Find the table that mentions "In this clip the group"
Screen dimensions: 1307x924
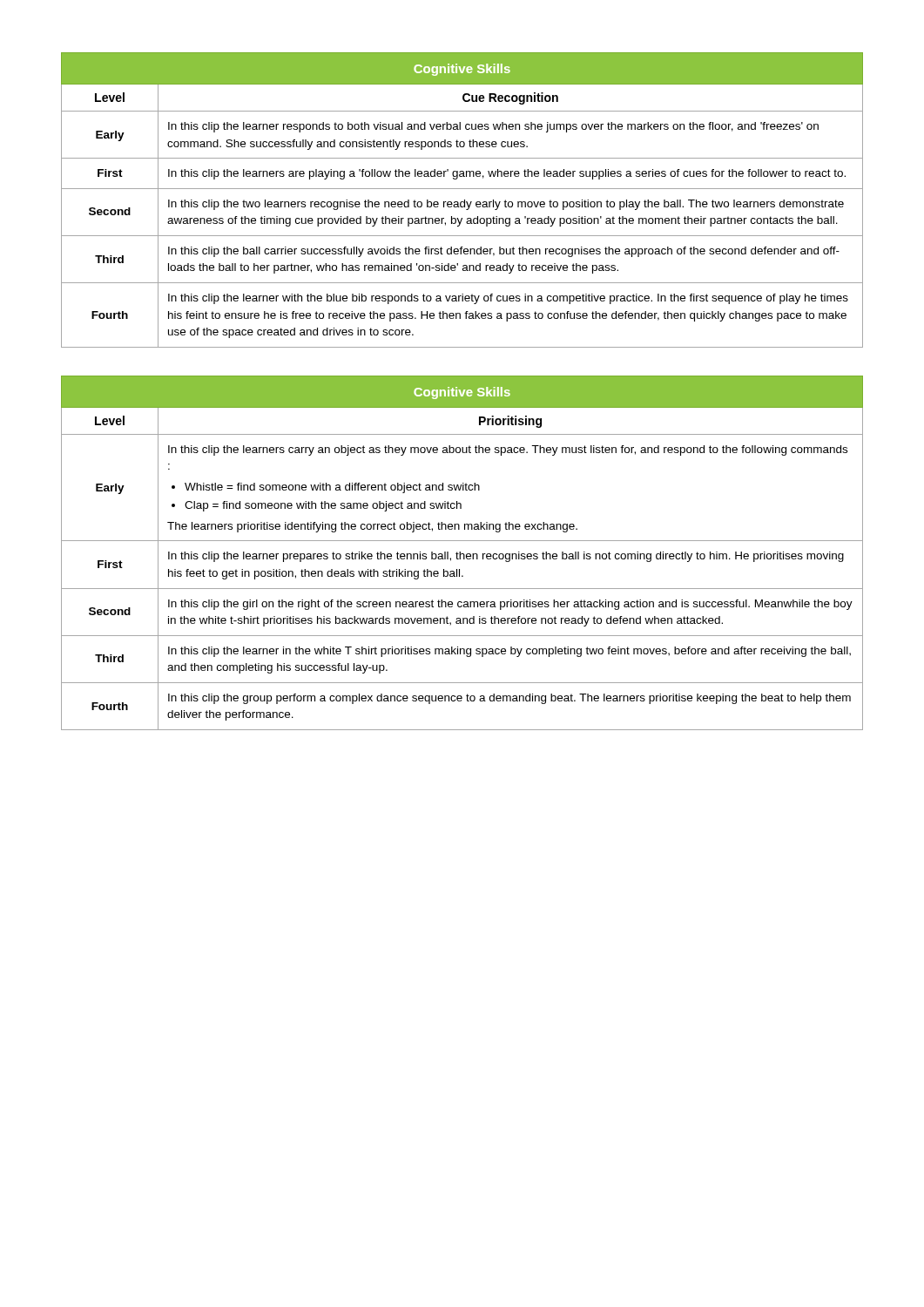pos(462,553)
